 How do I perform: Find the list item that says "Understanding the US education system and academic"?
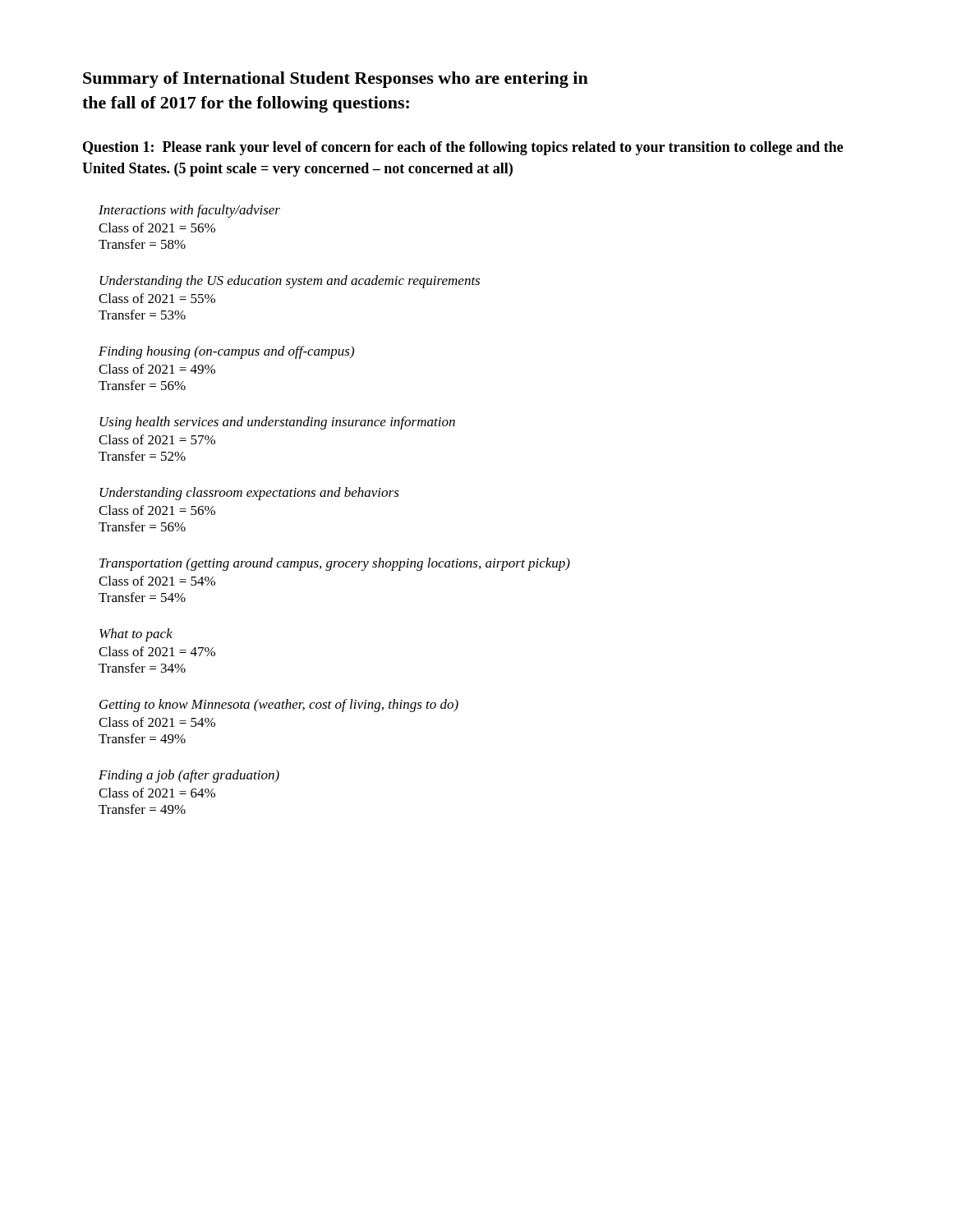[290, 282]
